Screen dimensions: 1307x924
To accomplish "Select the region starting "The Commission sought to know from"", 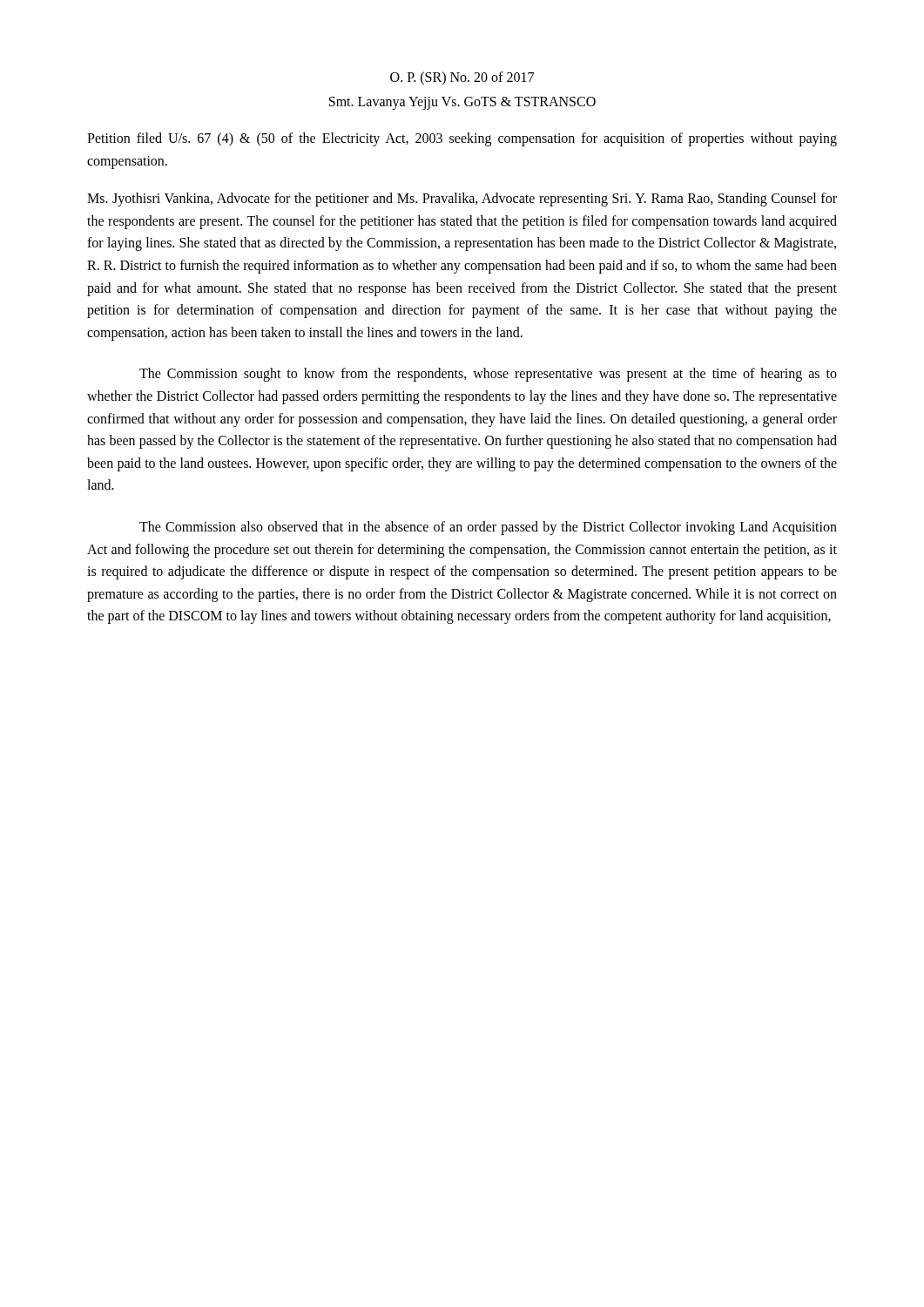I will pyautogui.click(x=462, y=429).
